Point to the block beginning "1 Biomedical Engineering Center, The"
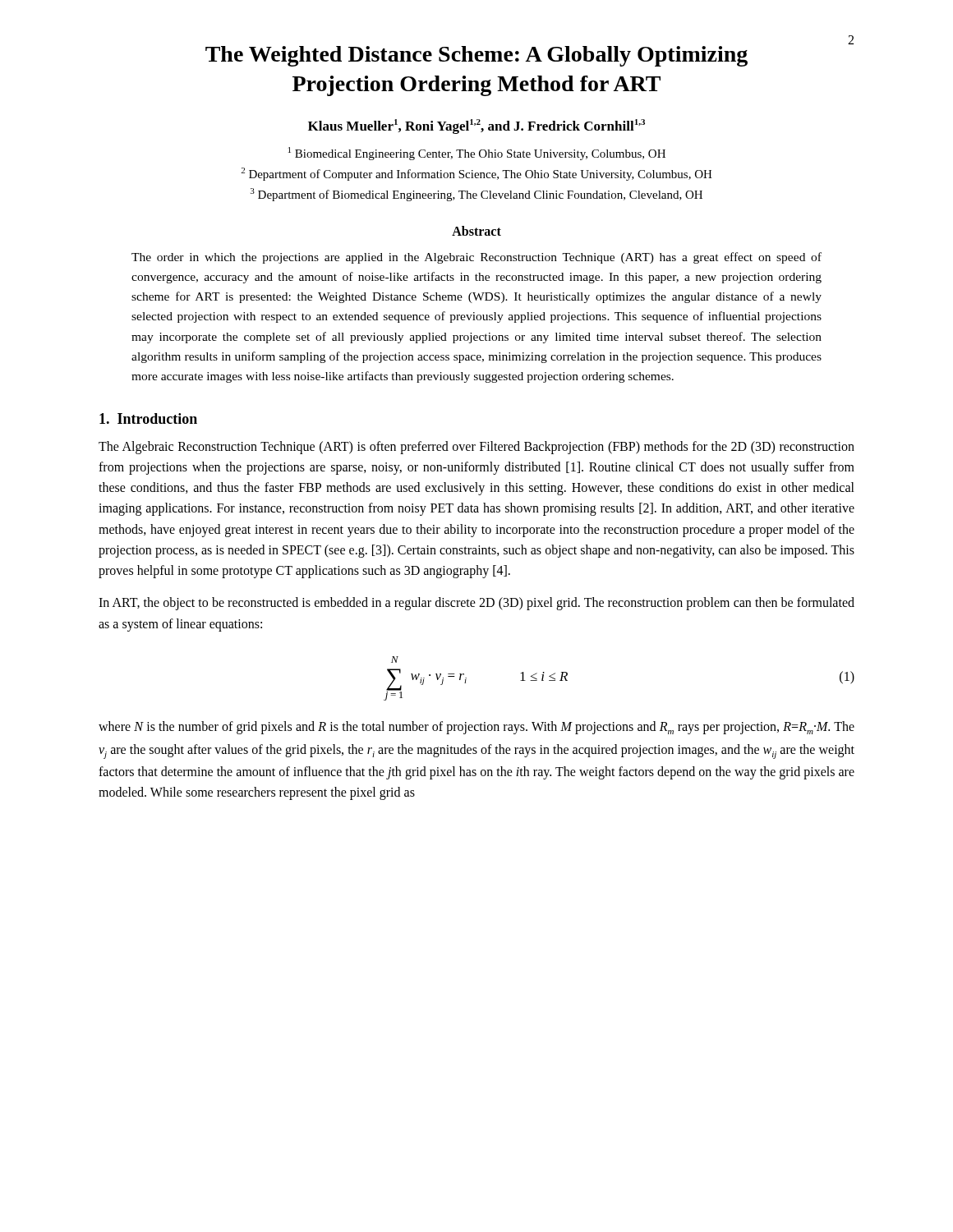This screenshot has width=953, height=1232. [476, 173]
